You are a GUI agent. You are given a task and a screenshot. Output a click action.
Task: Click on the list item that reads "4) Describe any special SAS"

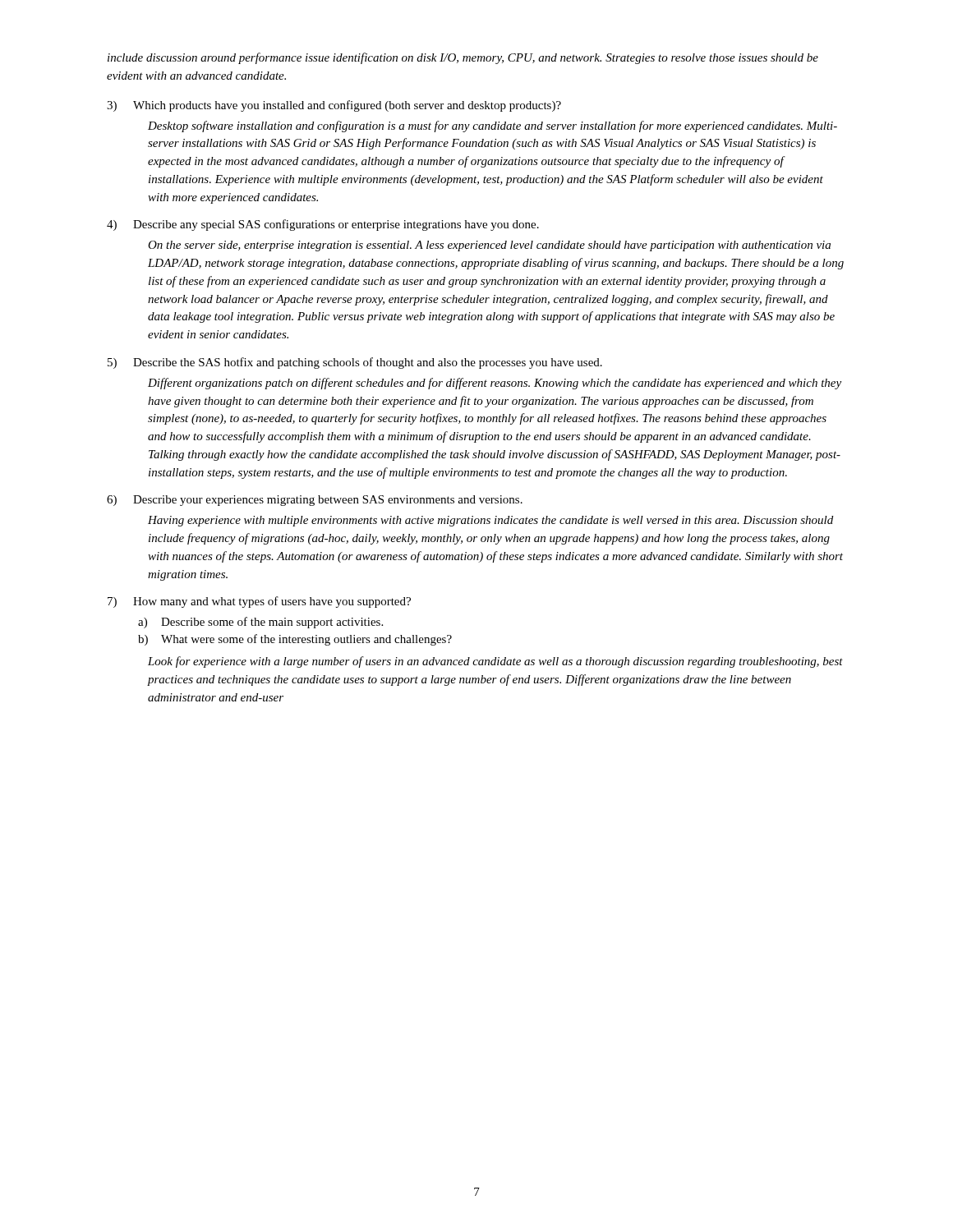[476, 225]
